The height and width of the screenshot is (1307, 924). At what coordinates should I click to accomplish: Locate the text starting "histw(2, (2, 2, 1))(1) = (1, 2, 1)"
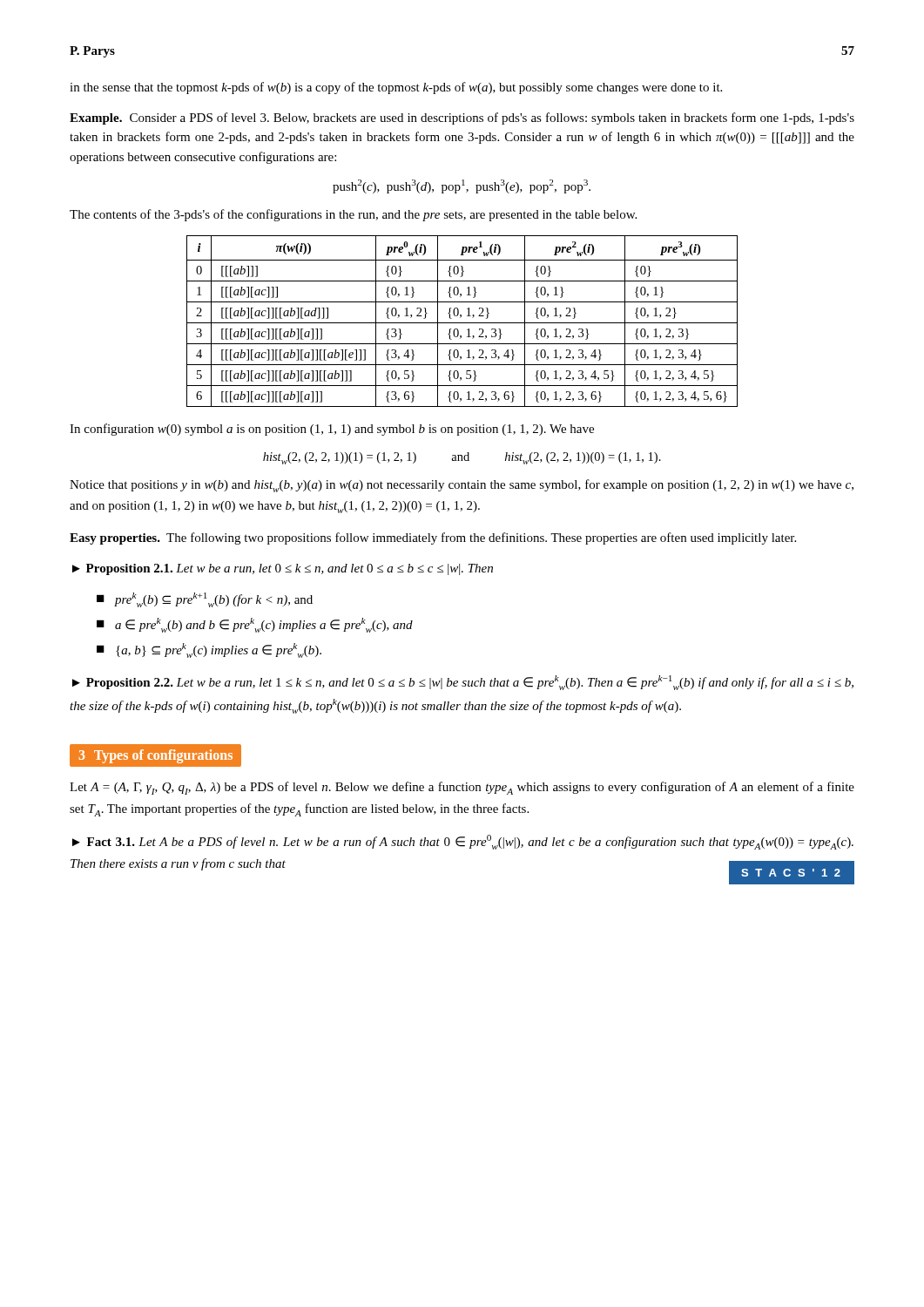point(462,458)
